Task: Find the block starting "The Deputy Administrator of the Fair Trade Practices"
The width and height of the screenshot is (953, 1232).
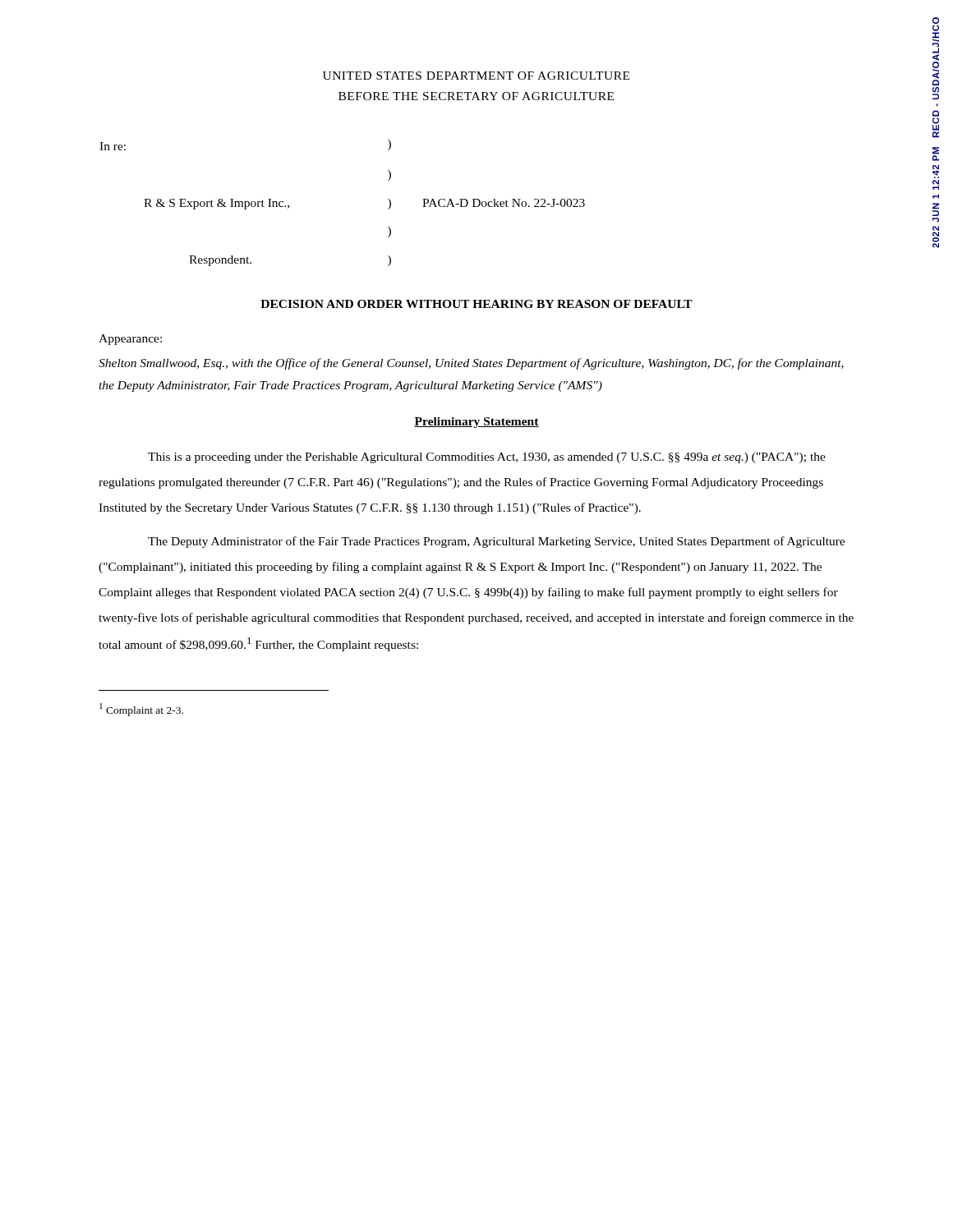Action: coord(476,593)
